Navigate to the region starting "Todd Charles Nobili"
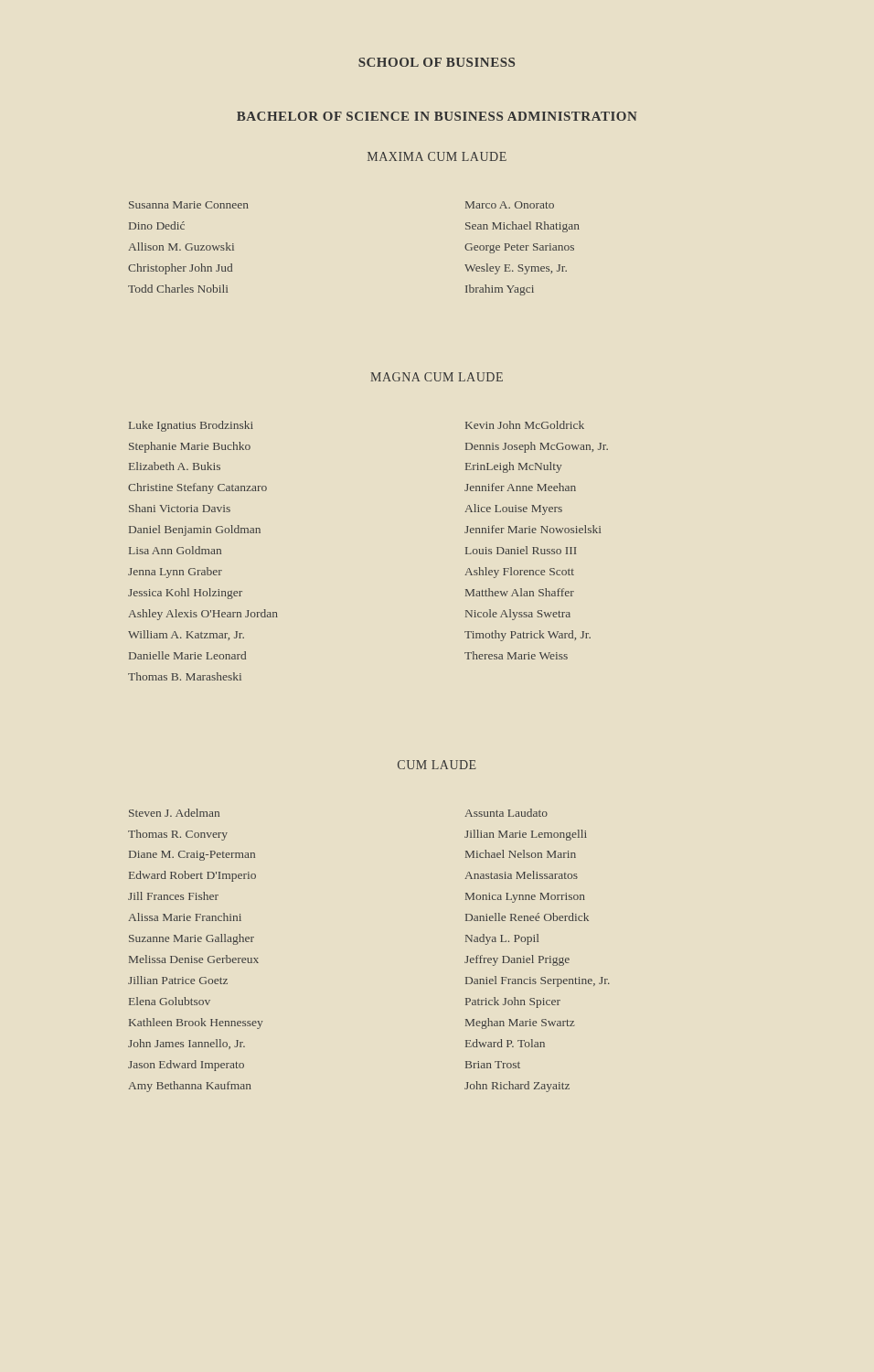 coord(178,289)
